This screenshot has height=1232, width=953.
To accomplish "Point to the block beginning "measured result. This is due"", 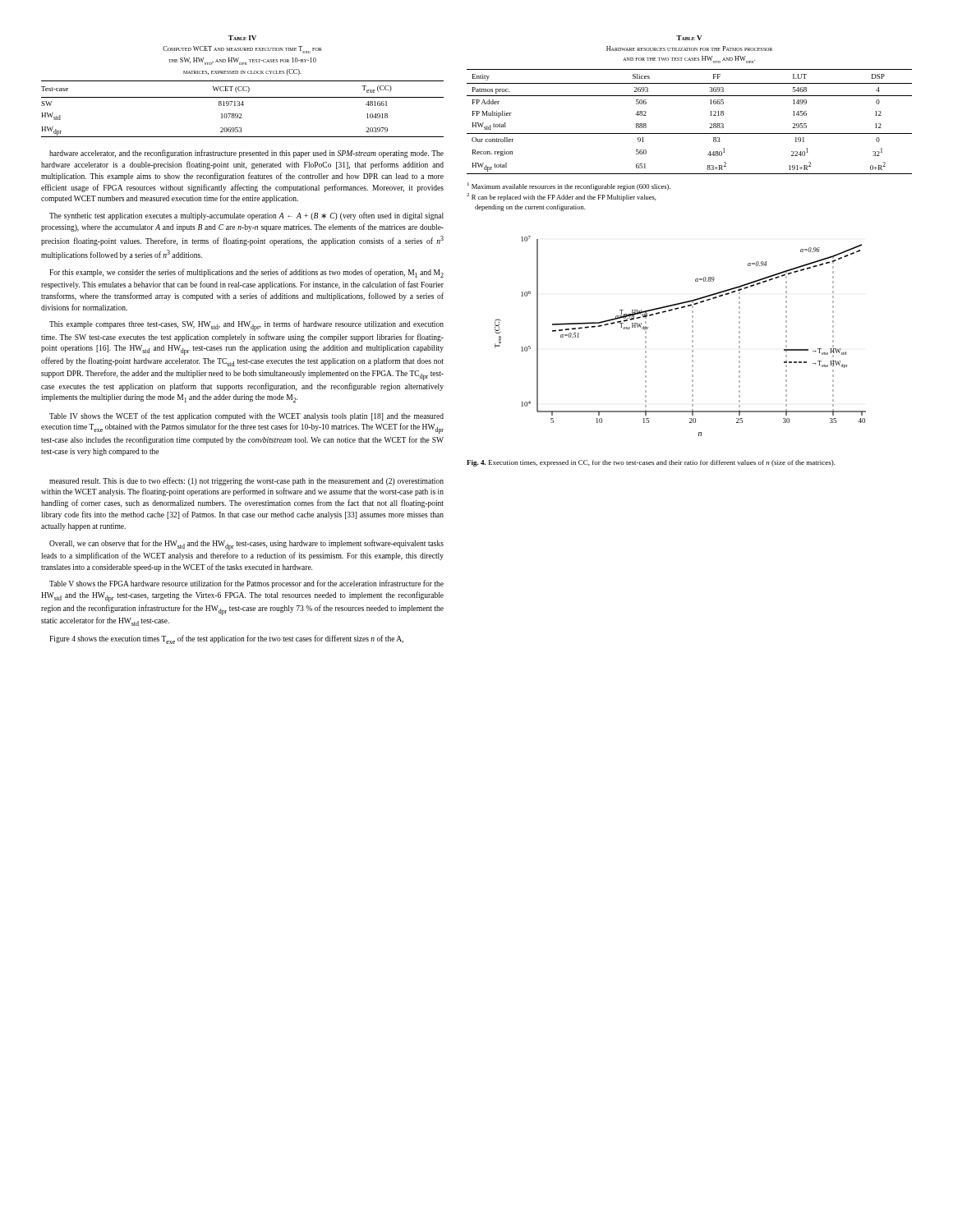I will [242, 504].
